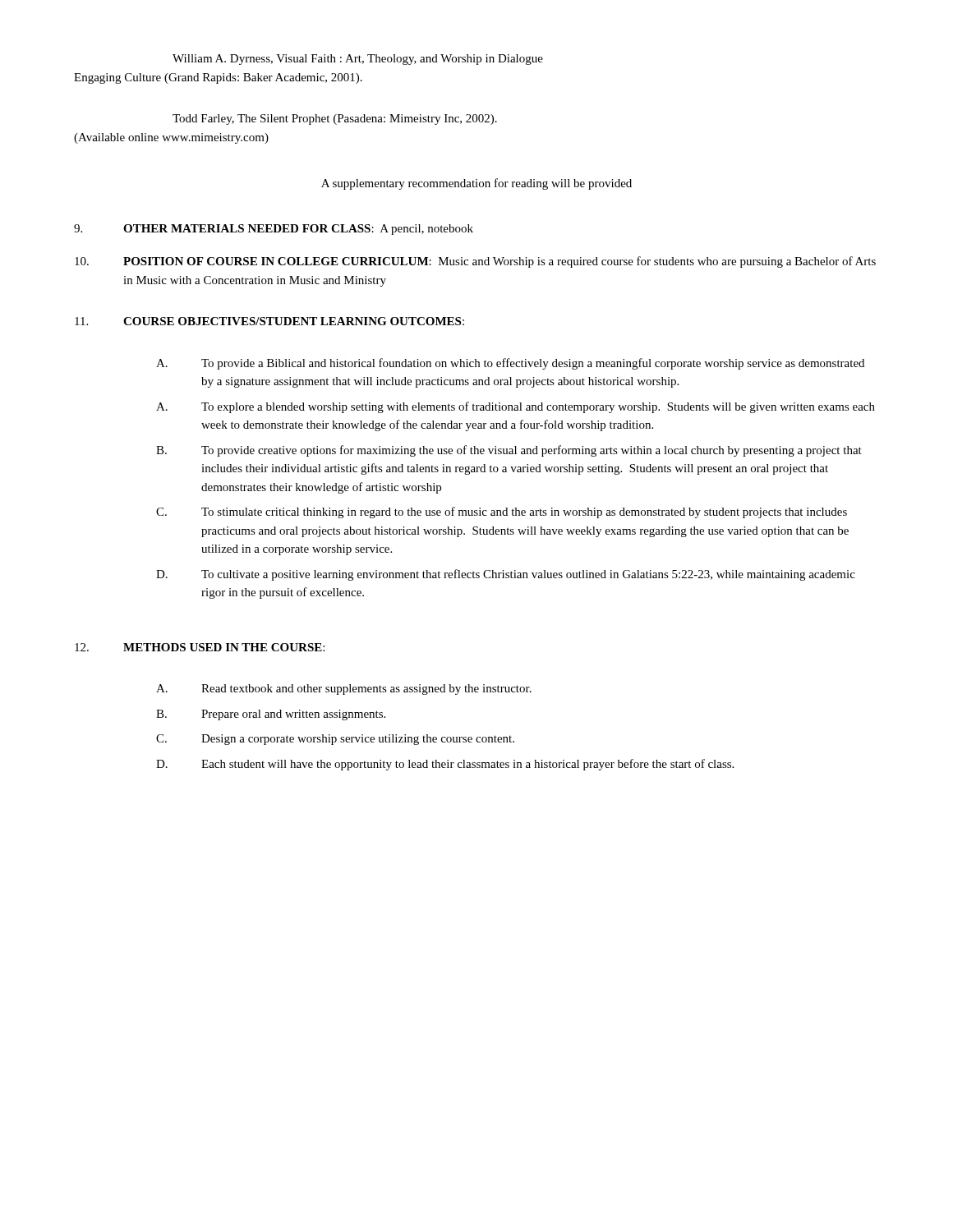Select the text block starting "B. Prepare oral and written assignments."
The width and height of the screenshot is (953, 1232).
click(x=271, y=715)
